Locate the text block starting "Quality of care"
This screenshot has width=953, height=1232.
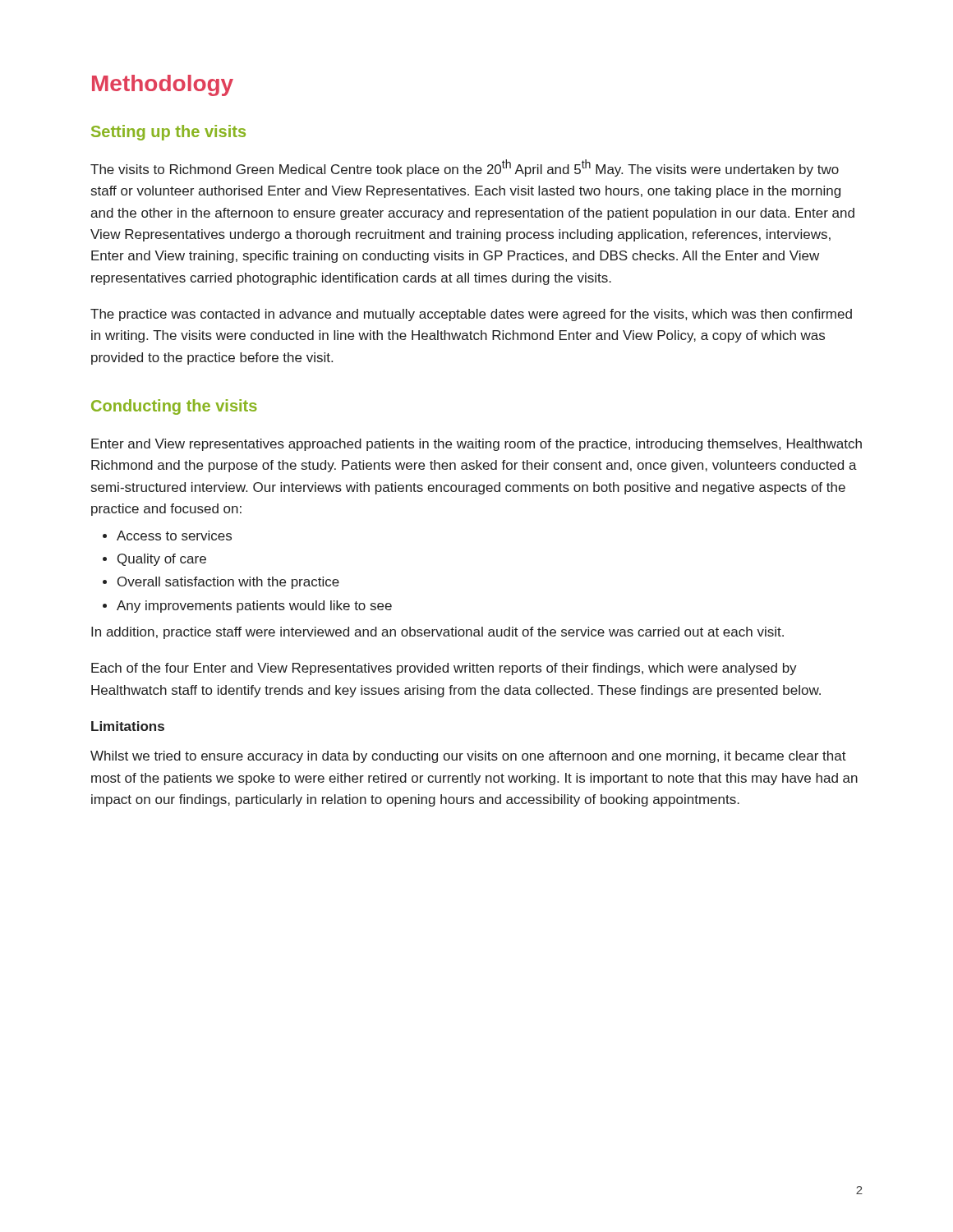tap(162, 559)
